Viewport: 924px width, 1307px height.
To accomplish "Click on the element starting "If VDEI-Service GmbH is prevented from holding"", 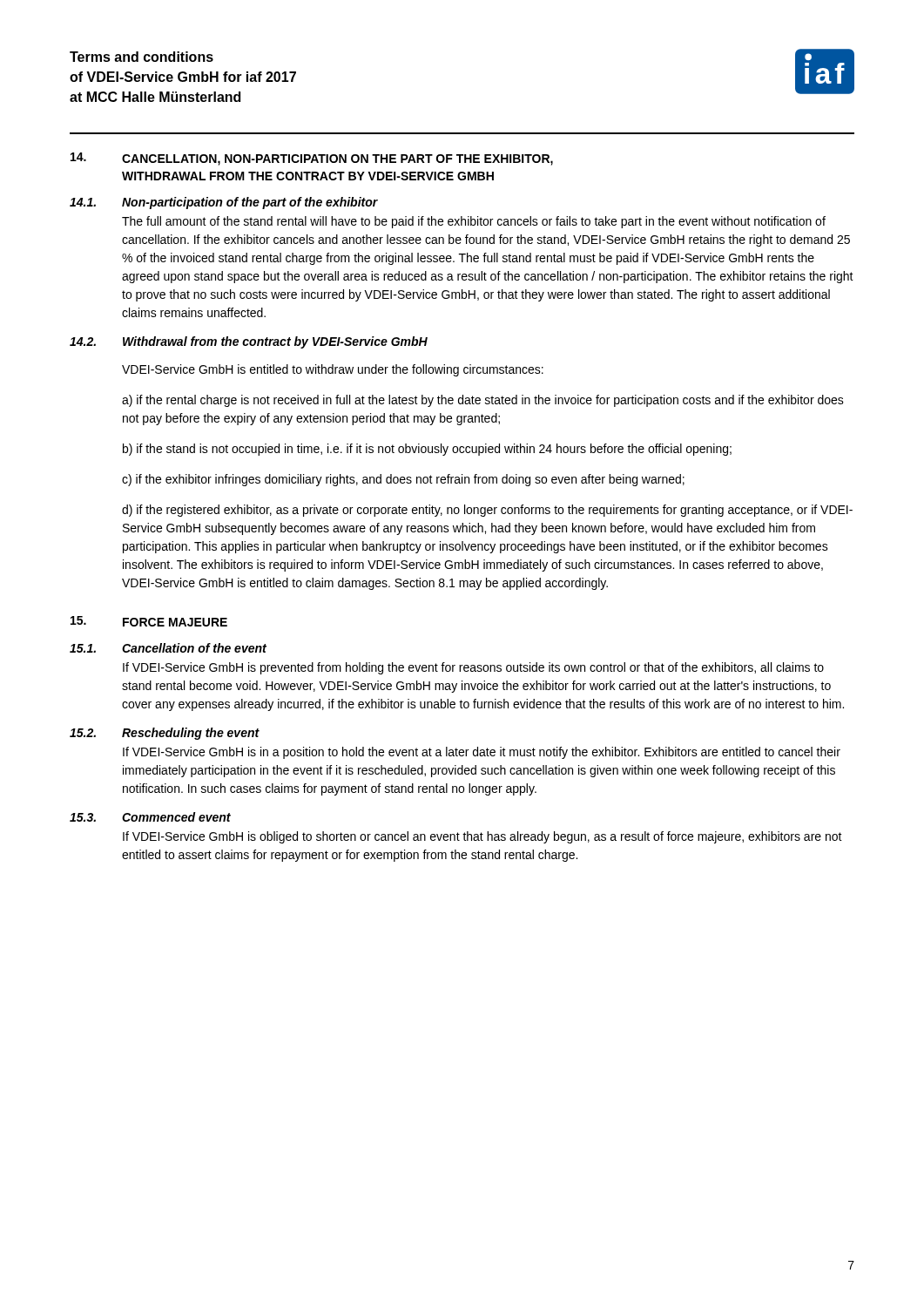I will point(483,686).
